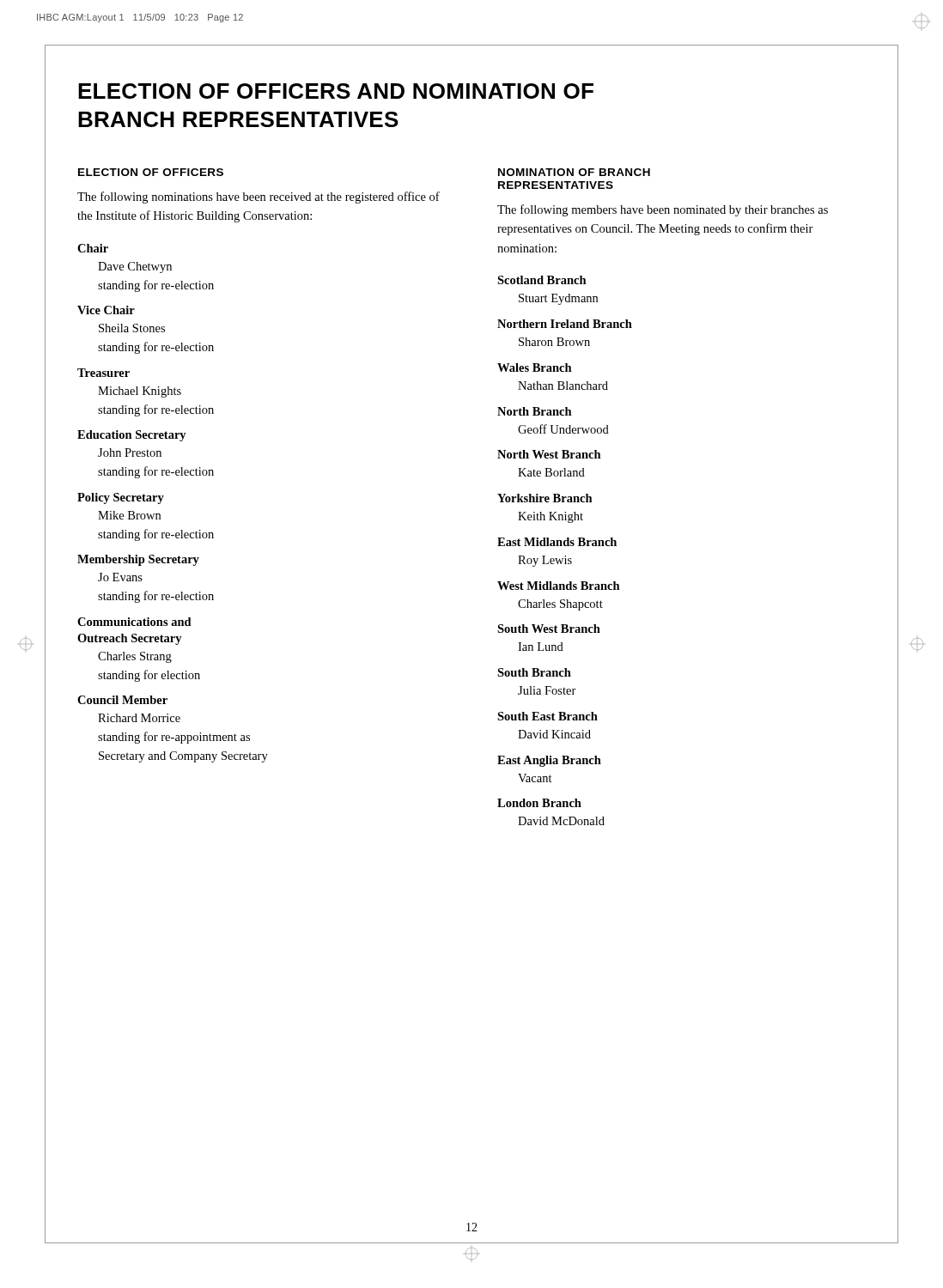Select the text block that says "The following members have been nominated"

tap(663, 229)
